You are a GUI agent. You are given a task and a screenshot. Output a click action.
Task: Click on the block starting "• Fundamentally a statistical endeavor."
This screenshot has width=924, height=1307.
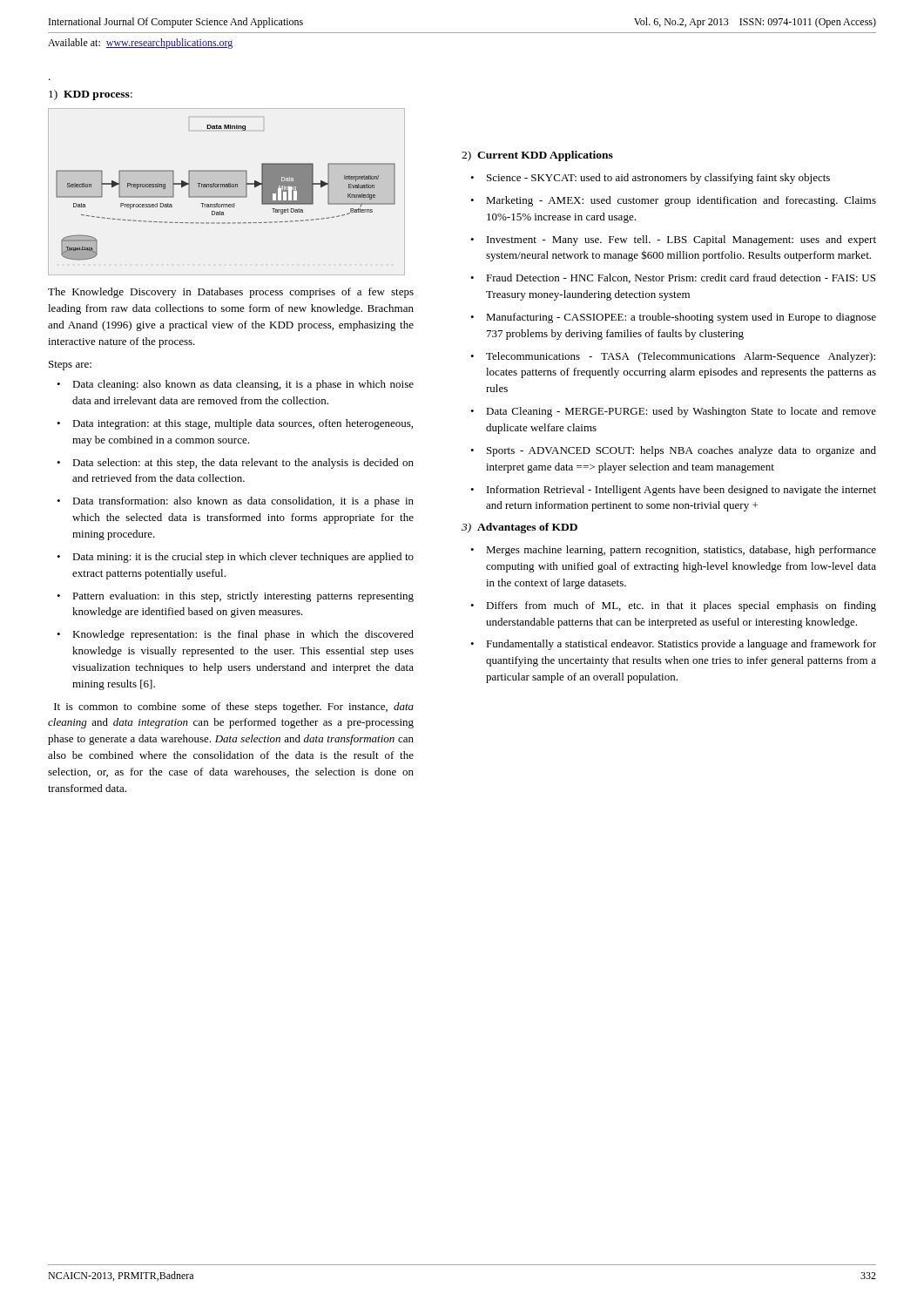pos(673,661)
